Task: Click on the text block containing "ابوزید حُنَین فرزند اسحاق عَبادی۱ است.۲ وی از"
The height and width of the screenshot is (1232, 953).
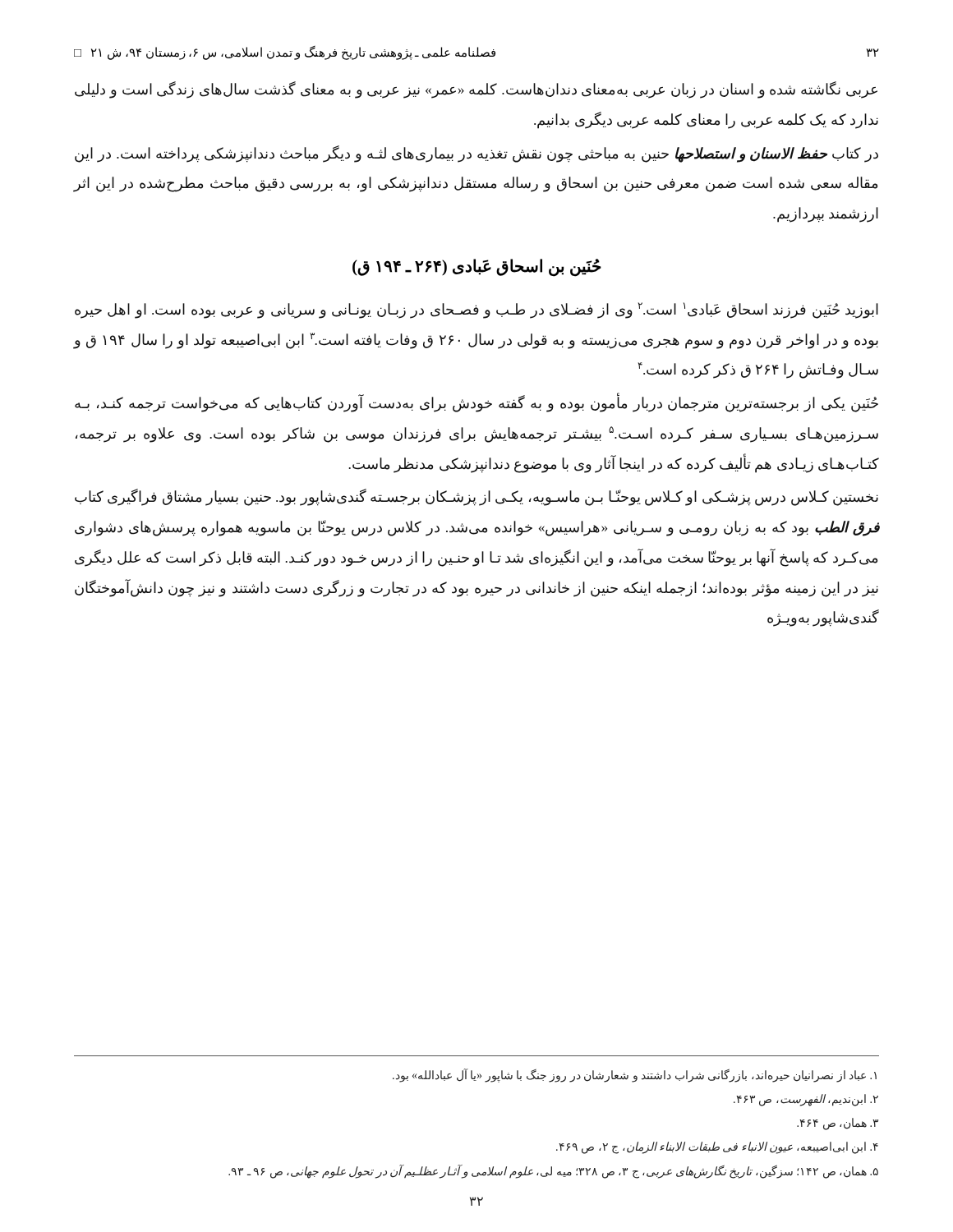Action: point(476,339)
